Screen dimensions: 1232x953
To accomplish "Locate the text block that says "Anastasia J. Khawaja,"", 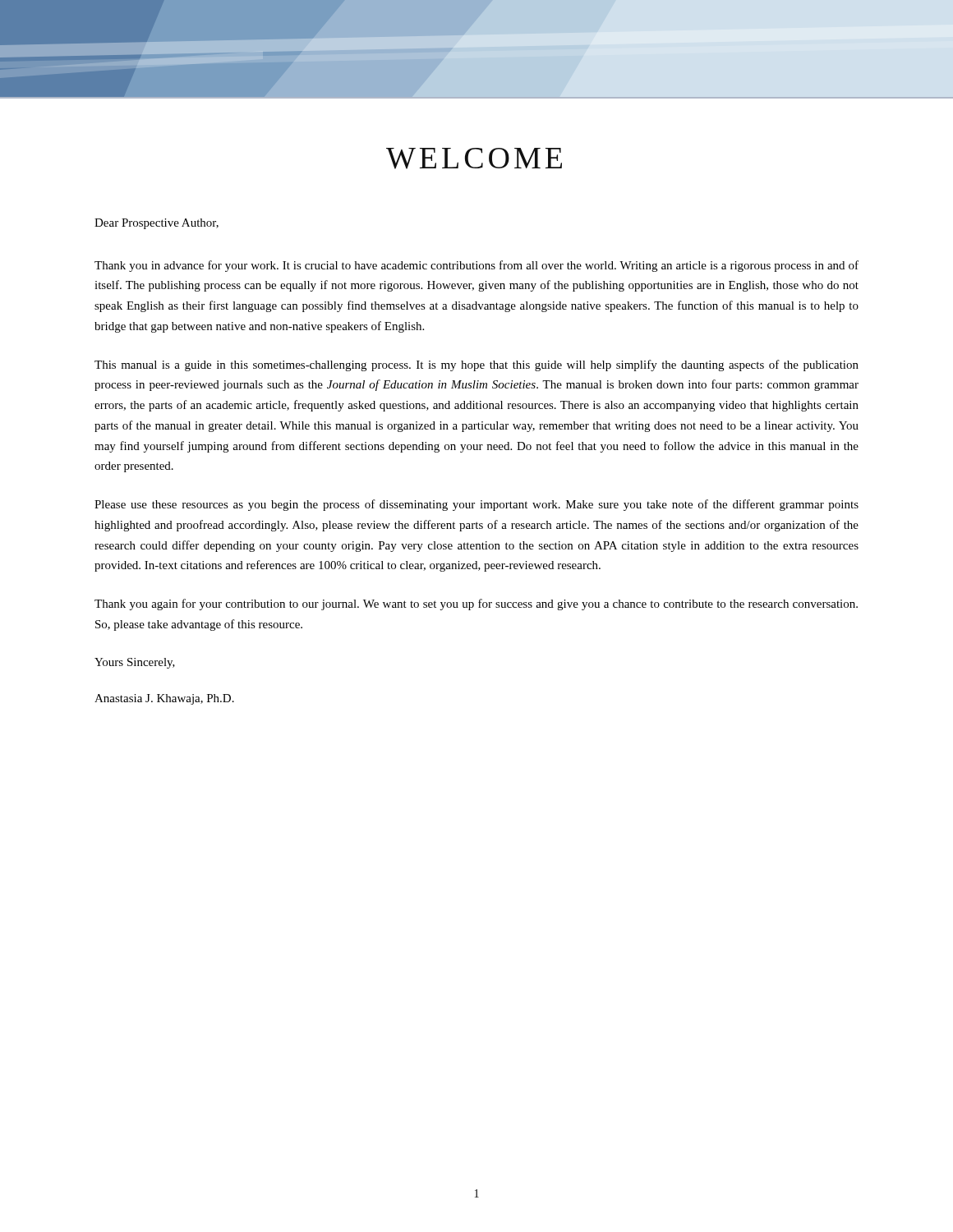I will (164, 698).
